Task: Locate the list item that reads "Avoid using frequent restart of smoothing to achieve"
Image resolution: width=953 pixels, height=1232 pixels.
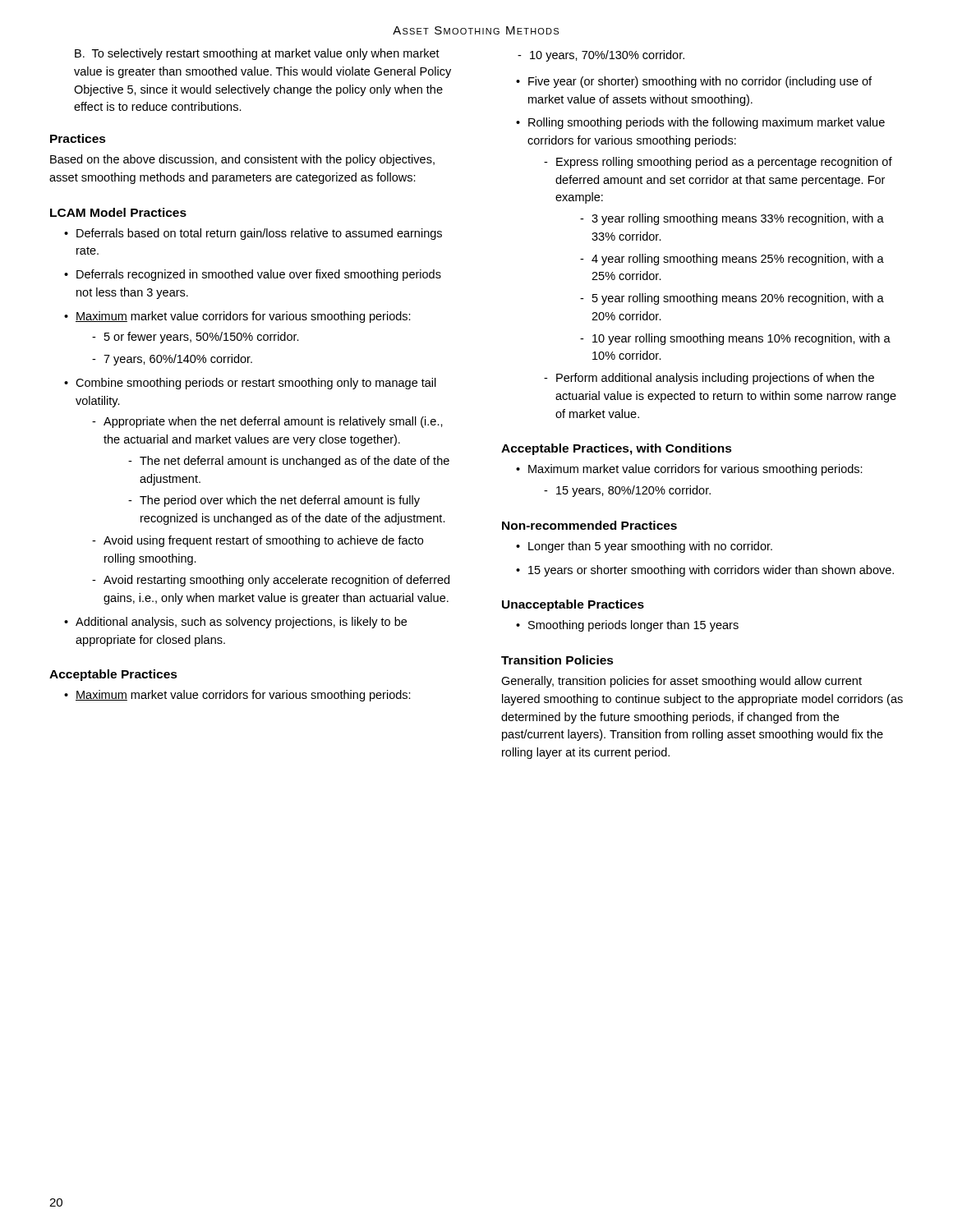Action: pos(264,549)
